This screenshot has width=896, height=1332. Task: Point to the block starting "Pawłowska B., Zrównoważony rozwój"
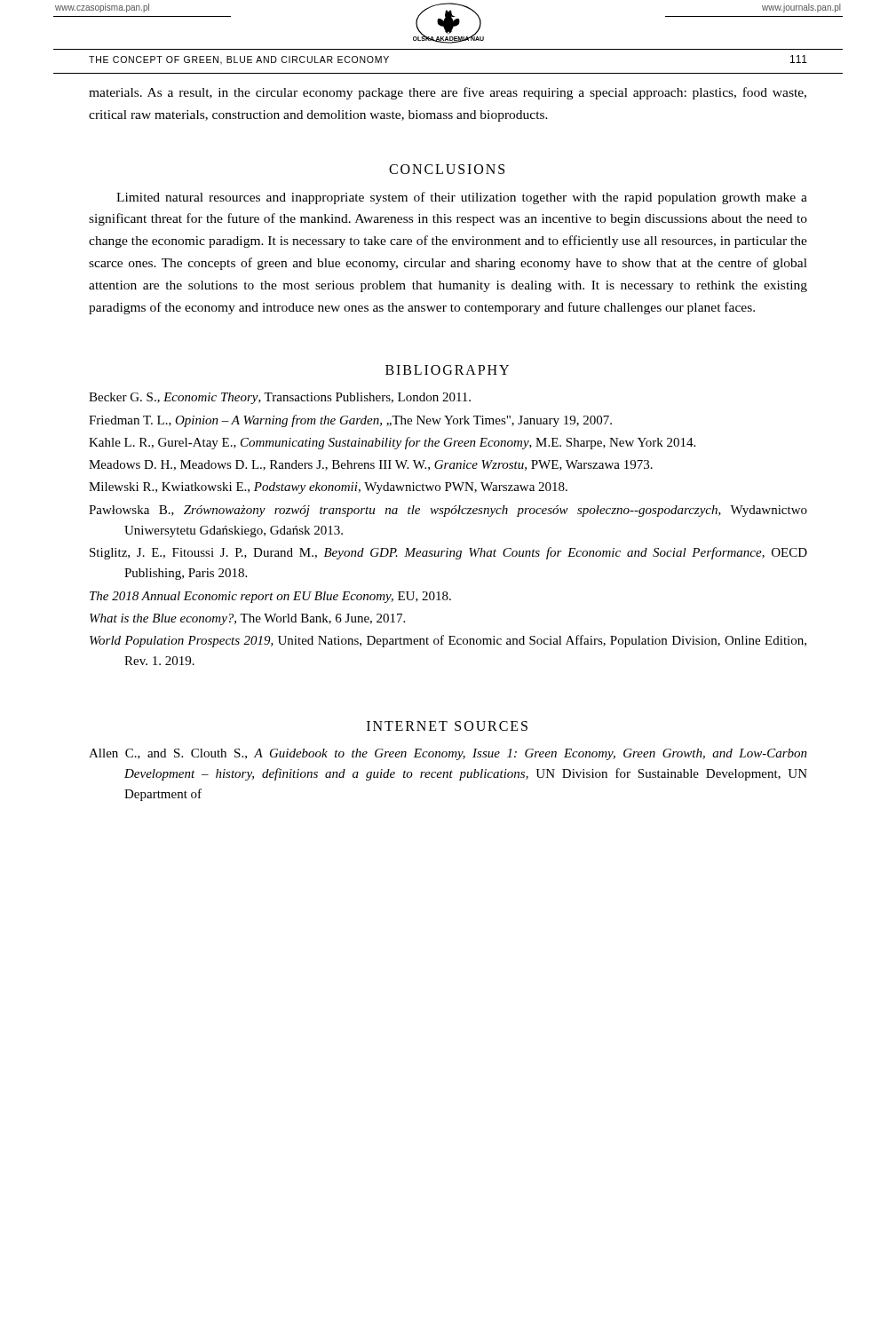[x=448, y=520]
